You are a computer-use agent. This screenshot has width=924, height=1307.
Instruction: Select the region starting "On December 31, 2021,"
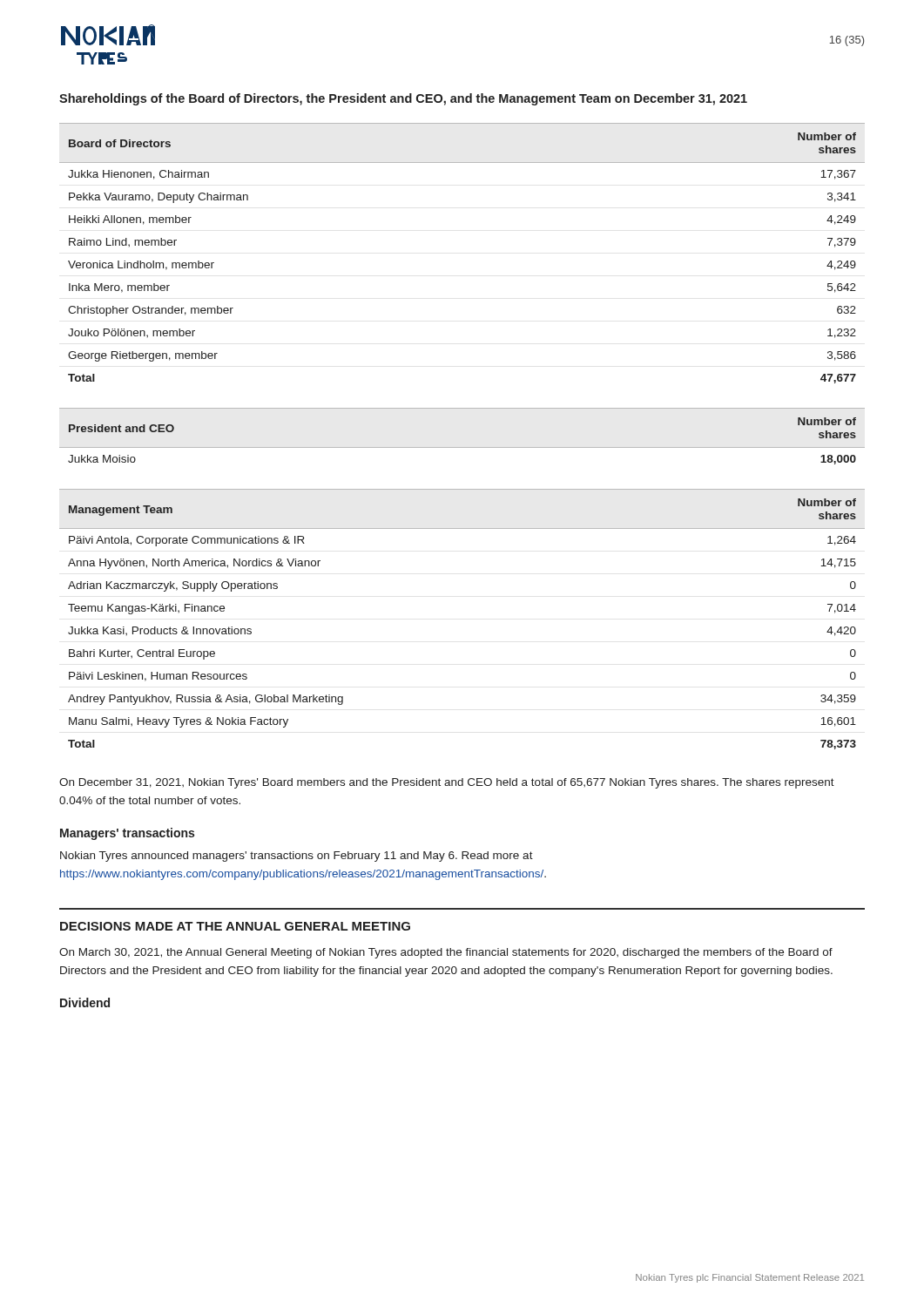[x=447, y=791]
